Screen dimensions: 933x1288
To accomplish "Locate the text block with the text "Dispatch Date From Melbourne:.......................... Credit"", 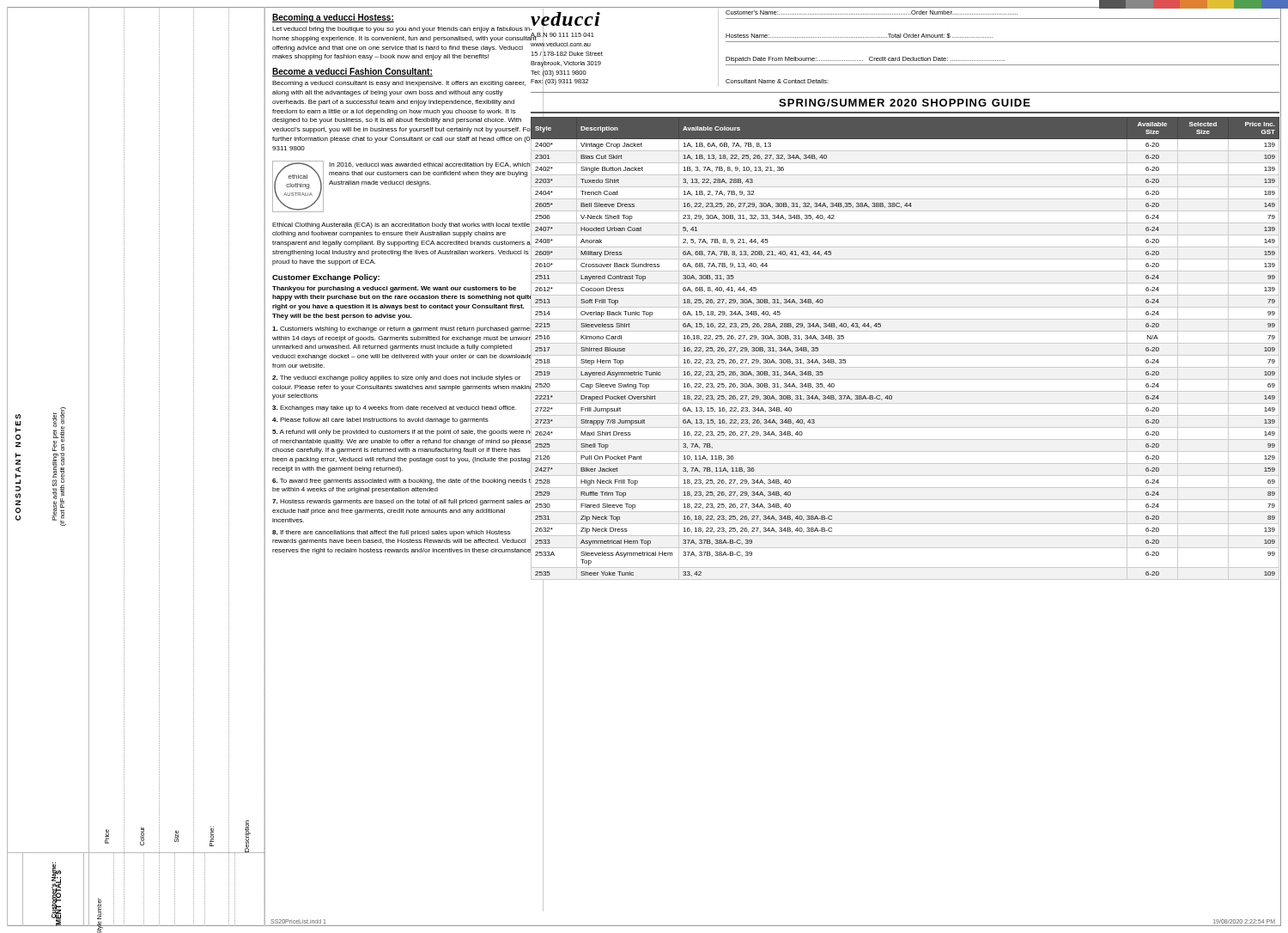I will (865, 58).
